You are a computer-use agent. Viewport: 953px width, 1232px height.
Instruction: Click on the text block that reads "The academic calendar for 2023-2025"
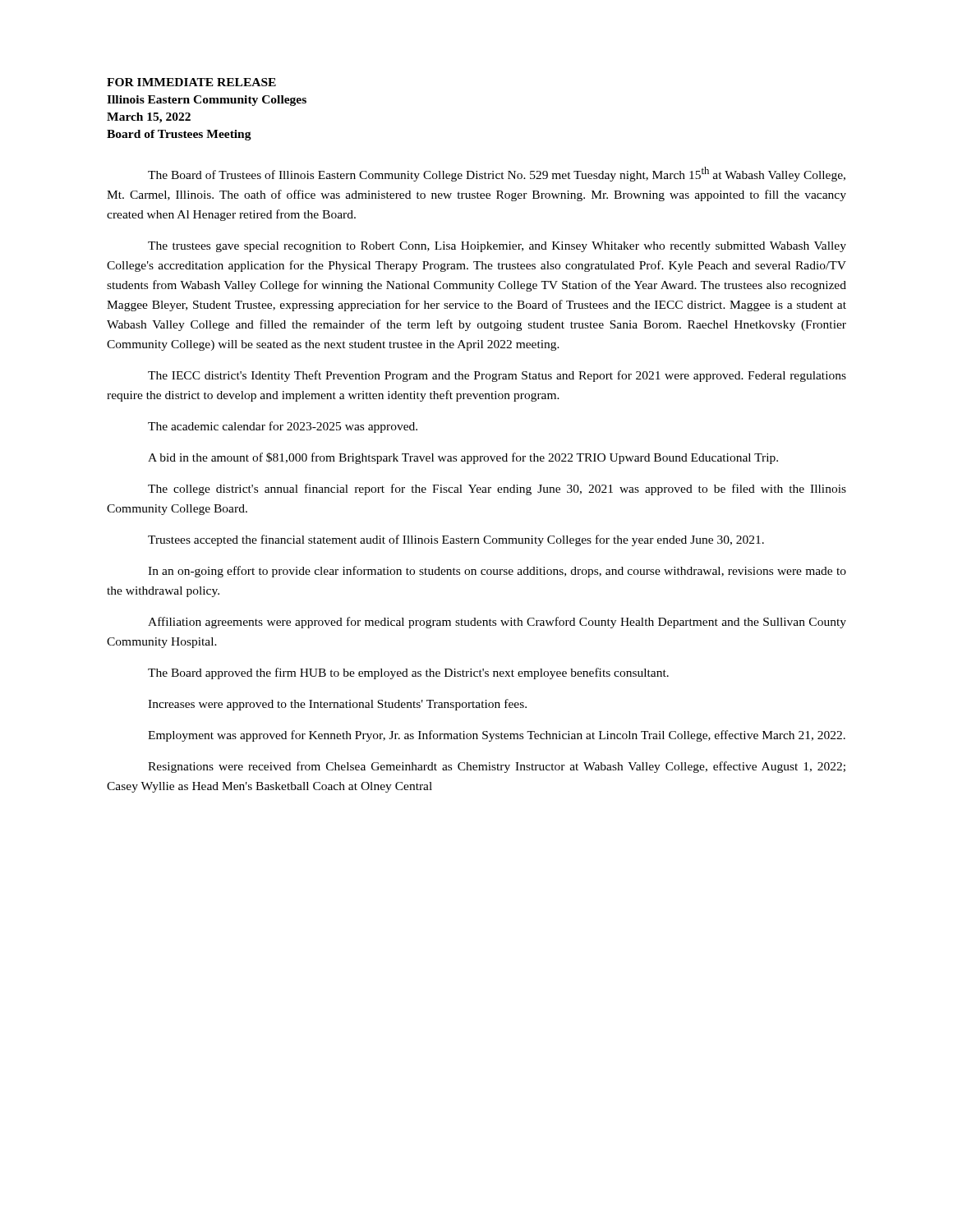pyautogui.click(x=283, y=427)
